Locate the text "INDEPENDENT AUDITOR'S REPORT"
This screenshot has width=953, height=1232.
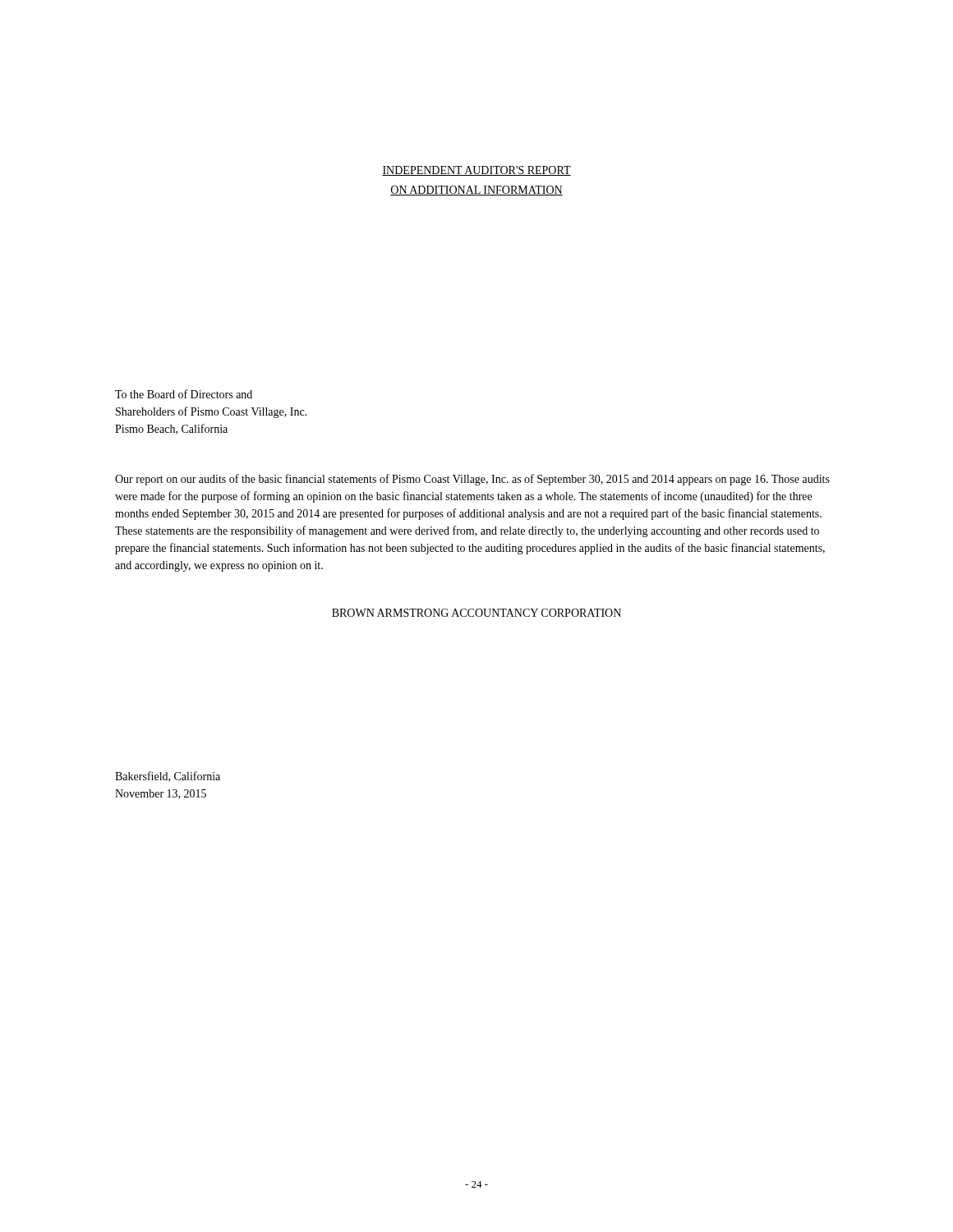[x=476, y=170]
